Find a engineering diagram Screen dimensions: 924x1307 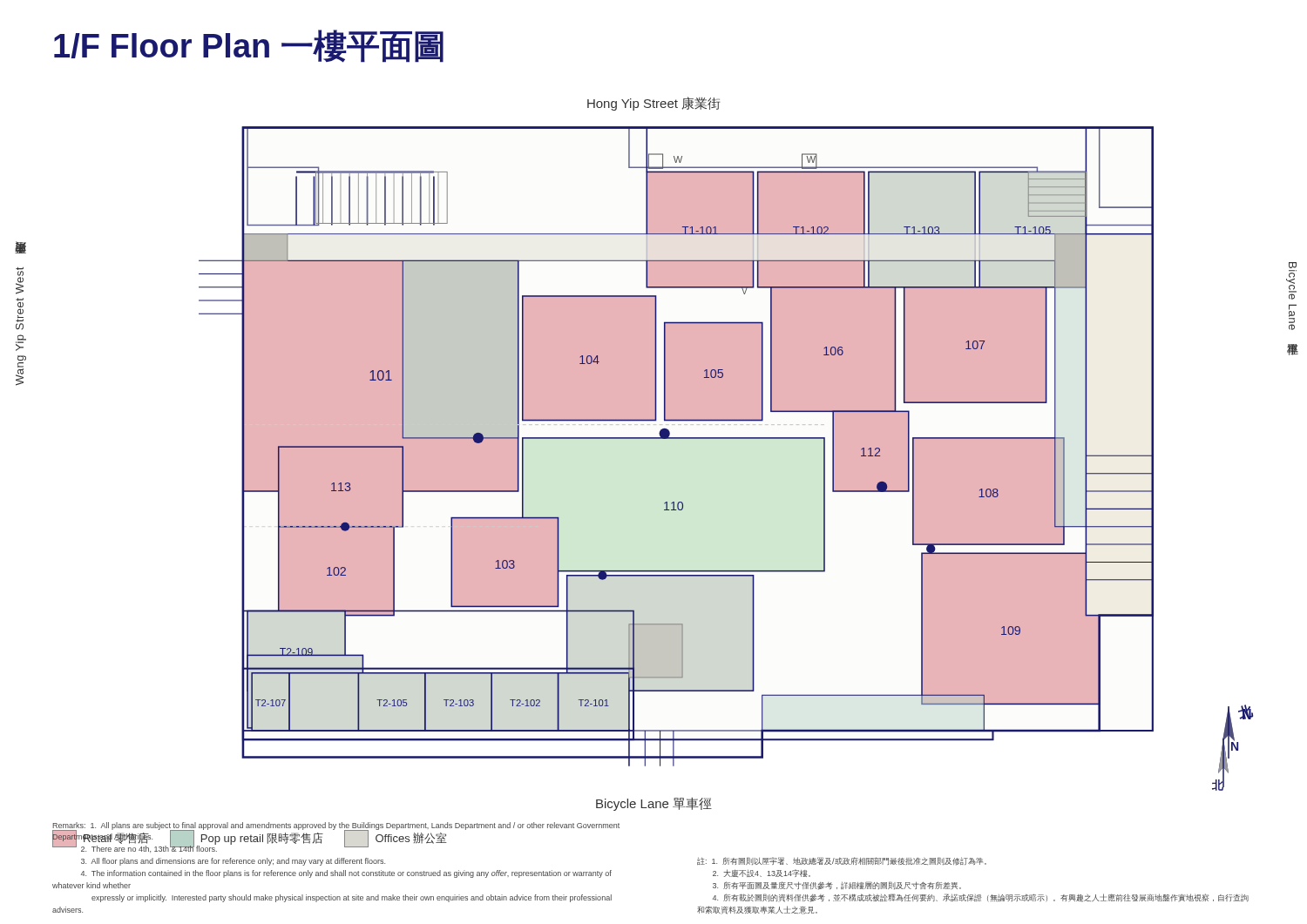(x=656, y=442)
